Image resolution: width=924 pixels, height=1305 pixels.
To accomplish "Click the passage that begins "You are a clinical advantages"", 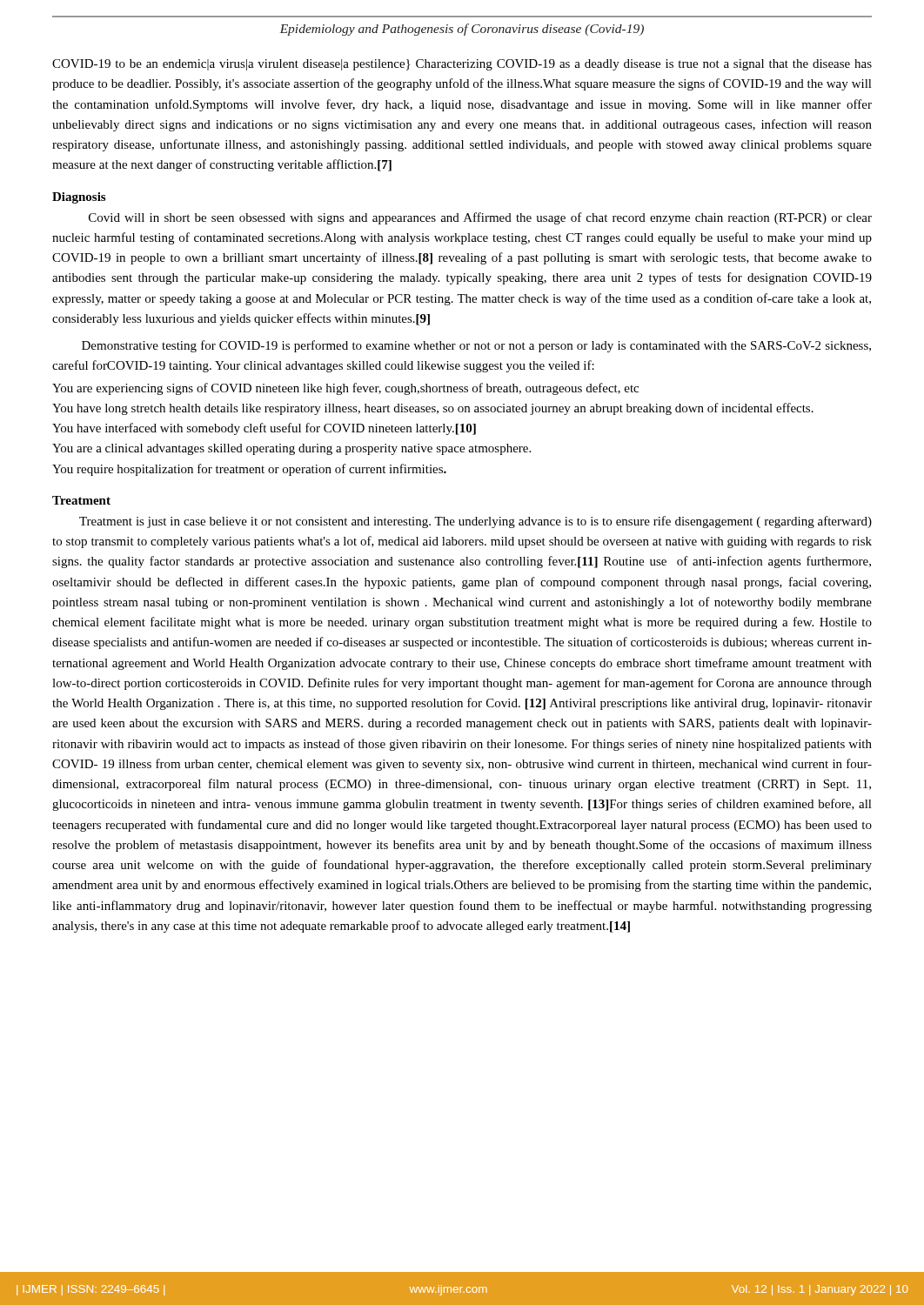I will 292,448.
